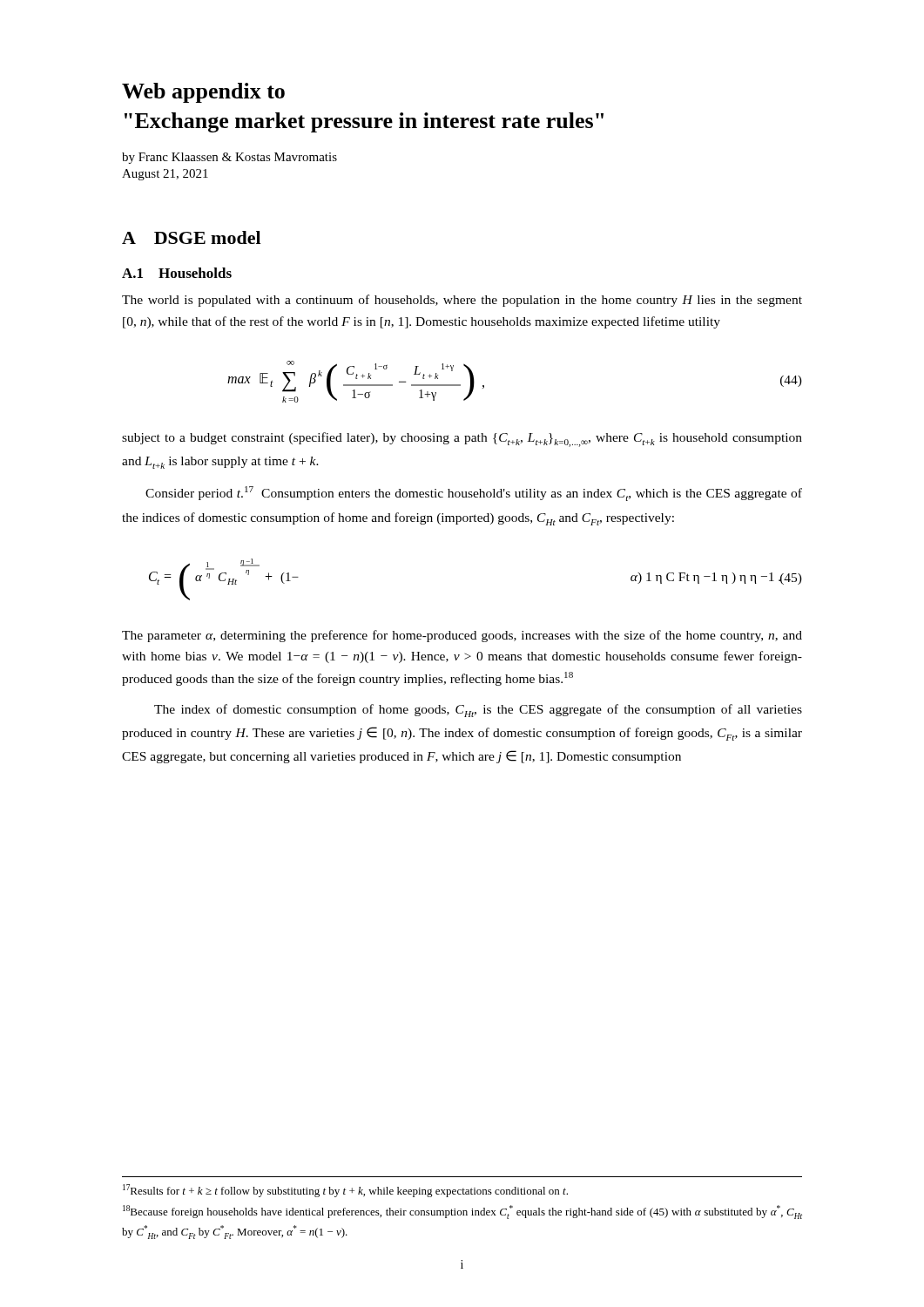Point to the title beginning "Web appendix to "Exchange market pressure"
Image resolution: width=924 pixels, height=1307 pixels.
[x=462, y=106]
